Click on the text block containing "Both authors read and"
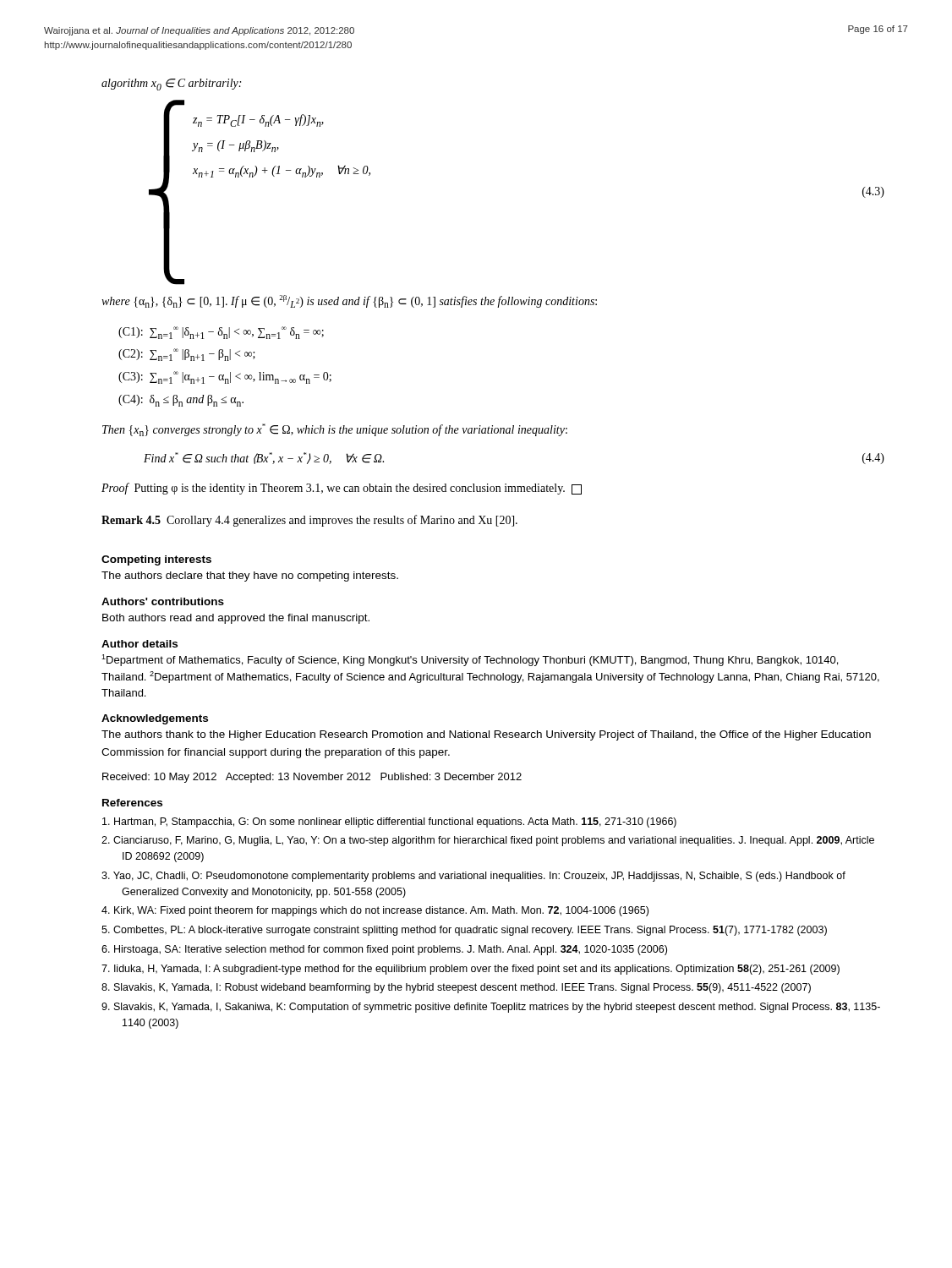Viewport: 952px width, 1268px height. [236, 617]
